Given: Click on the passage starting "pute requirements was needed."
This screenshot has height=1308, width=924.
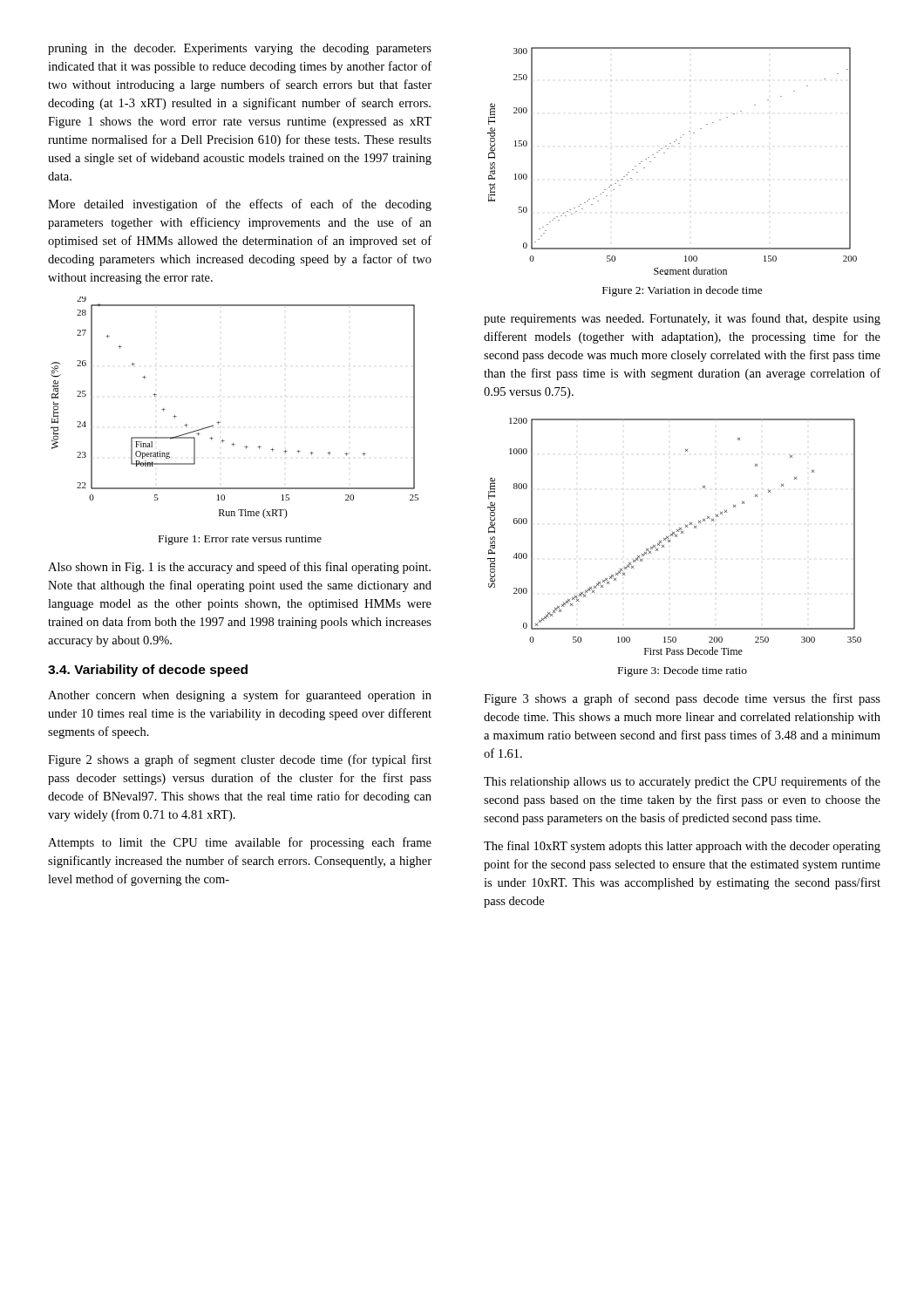Looking at the screenshot, I should pyautogui.click(x=682, y=355).
